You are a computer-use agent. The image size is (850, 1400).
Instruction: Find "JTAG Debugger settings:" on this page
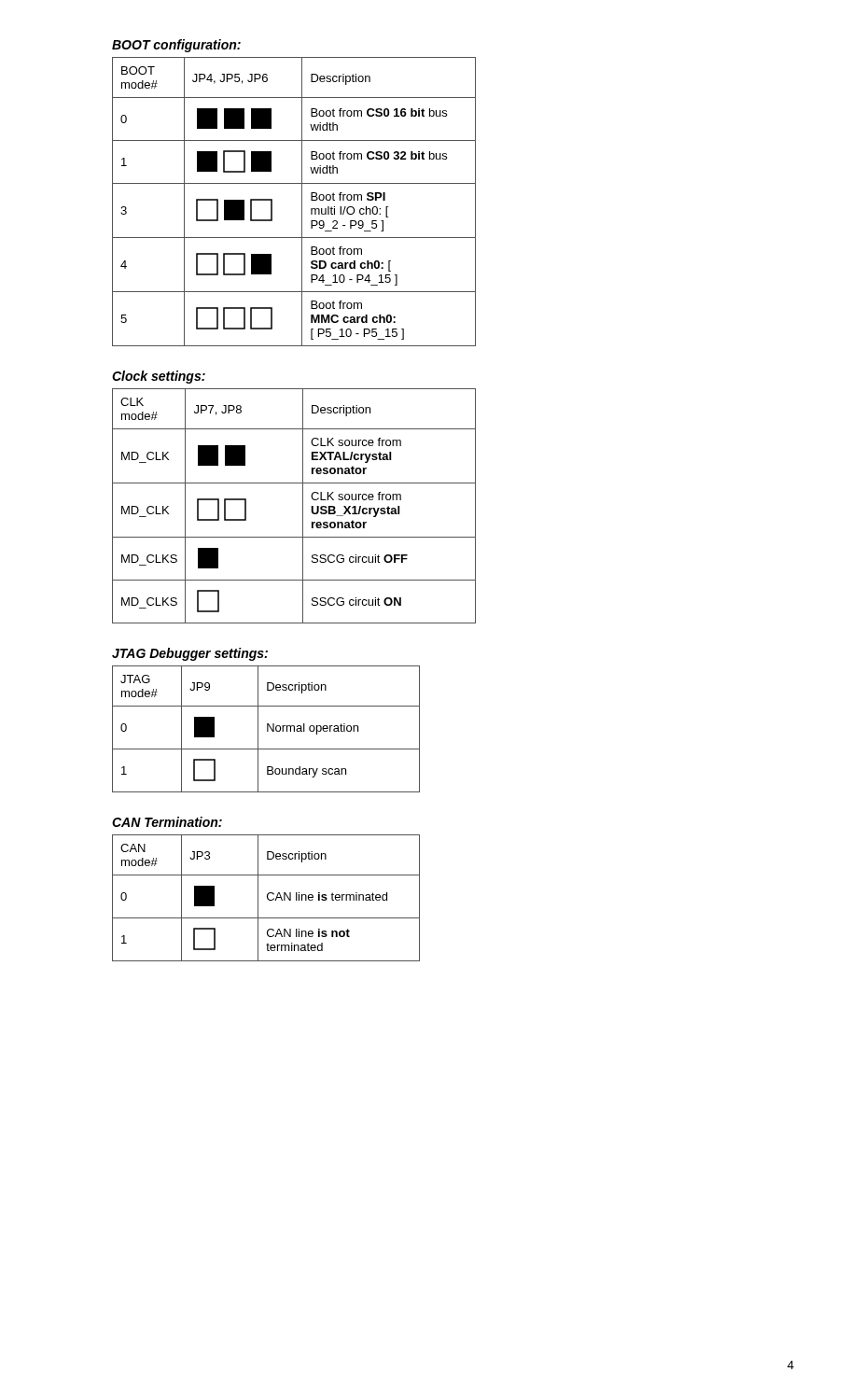[190, 653]
